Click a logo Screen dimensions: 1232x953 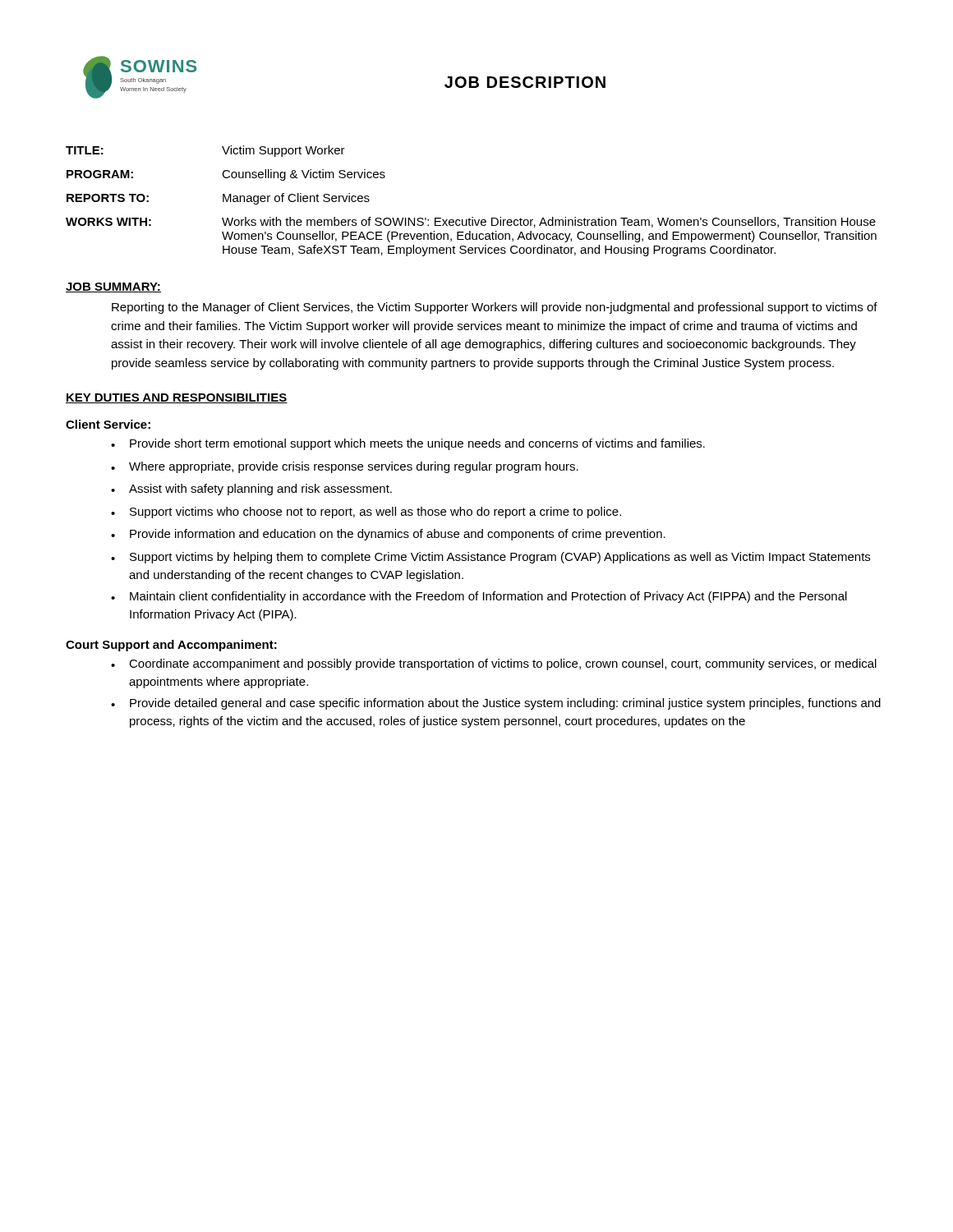[140, 82]
